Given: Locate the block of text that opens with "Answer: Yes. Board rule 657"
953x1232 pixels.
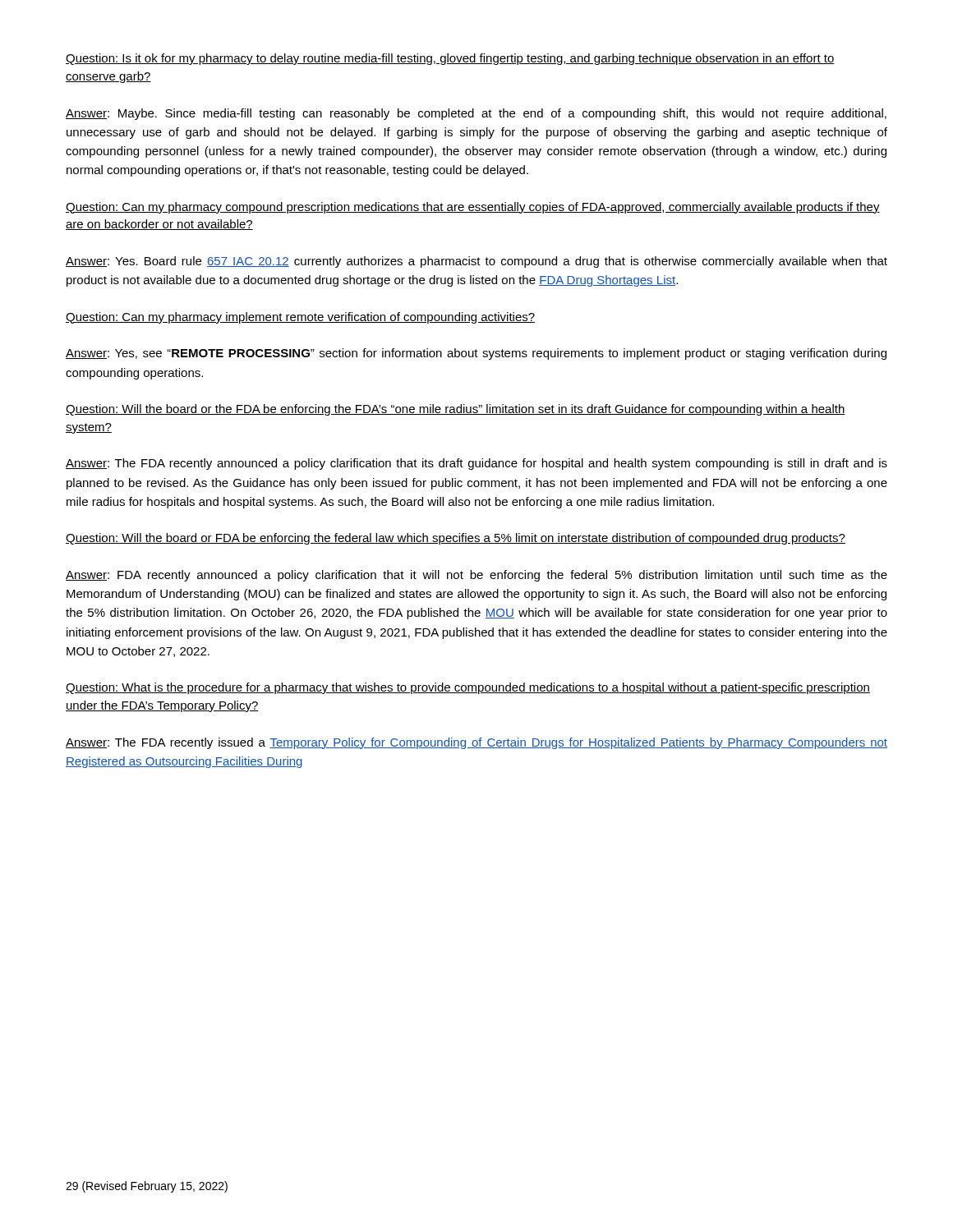Looking at the screenshot, I should click(476, 270).
